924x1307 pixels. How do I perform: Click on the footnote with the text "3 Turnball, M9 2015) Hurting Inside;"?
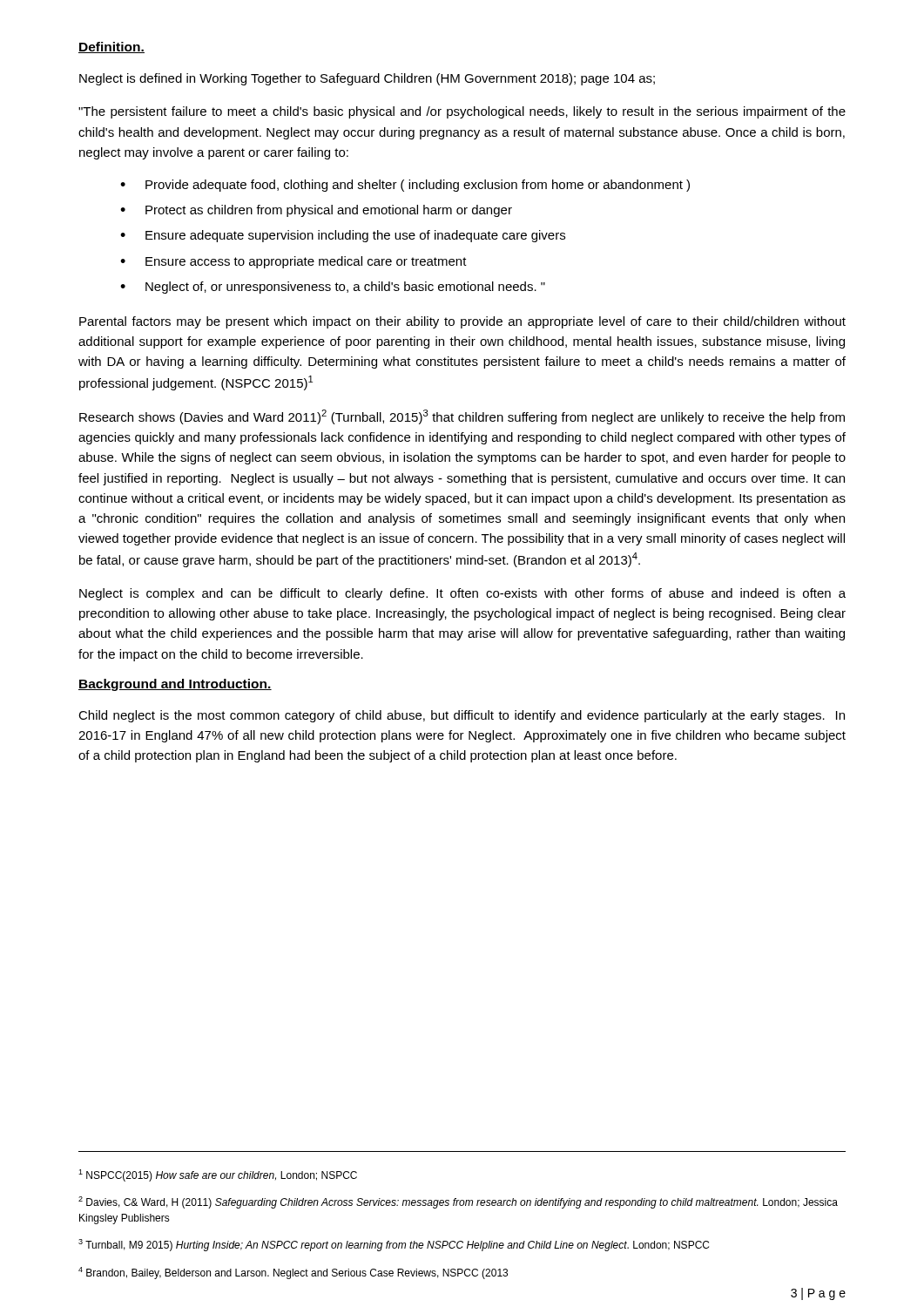pyautogui.click(x=462, y=1245)
